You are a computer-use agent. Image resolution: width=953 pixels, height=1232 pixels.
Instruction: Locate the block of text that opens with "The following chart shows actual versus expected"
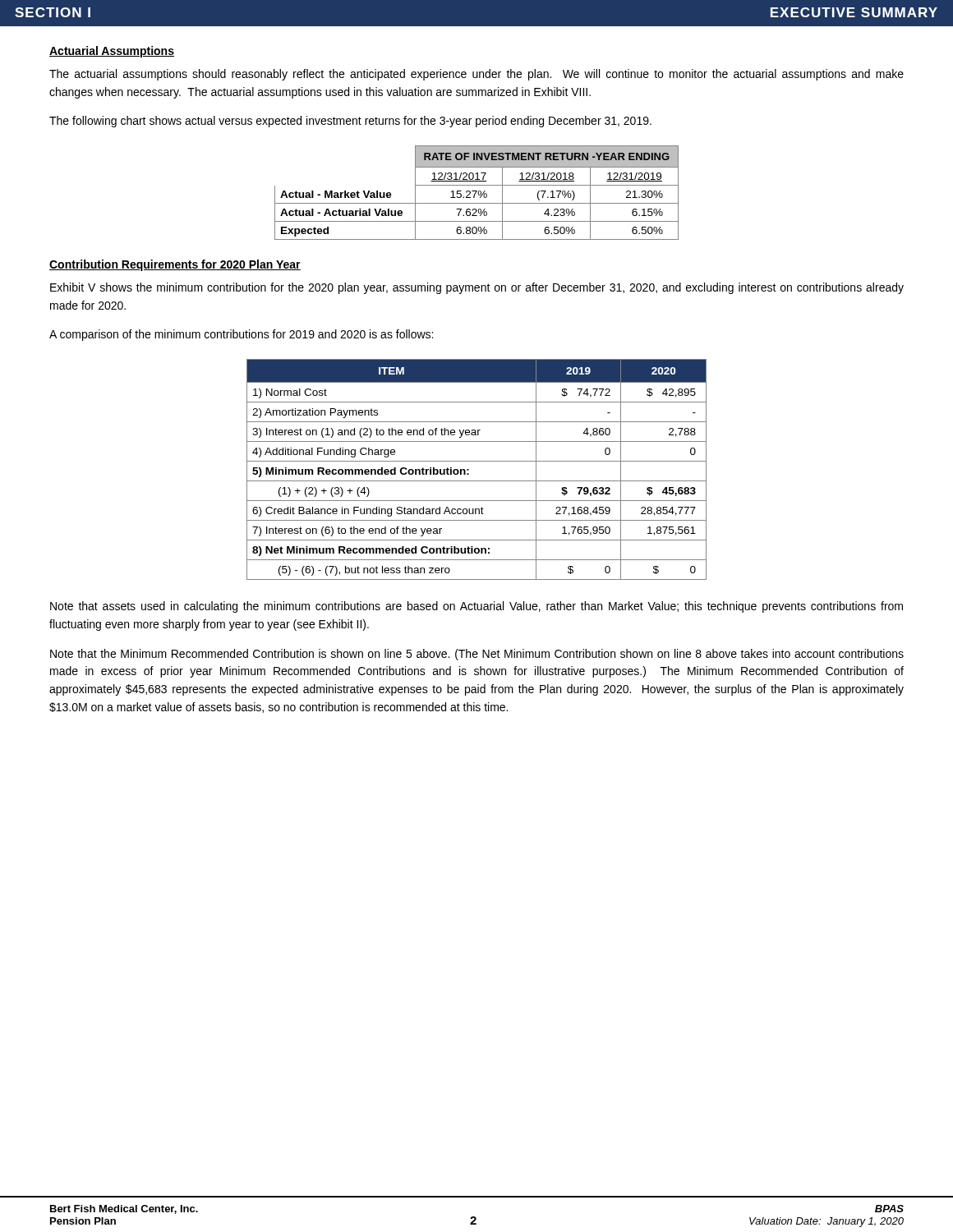(351, 121)
